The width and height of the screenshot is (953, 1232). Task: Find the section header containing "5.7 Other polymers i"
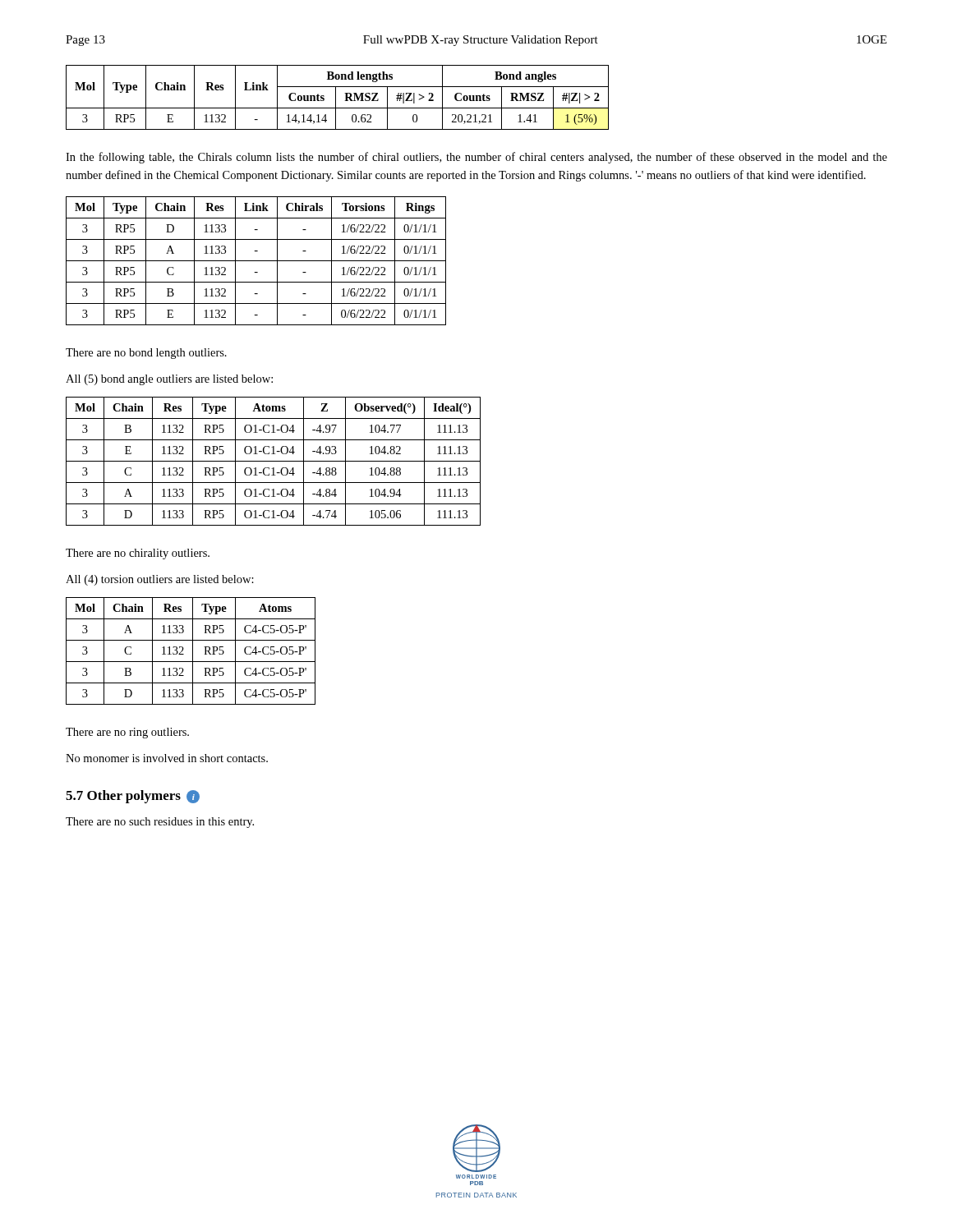133,795
